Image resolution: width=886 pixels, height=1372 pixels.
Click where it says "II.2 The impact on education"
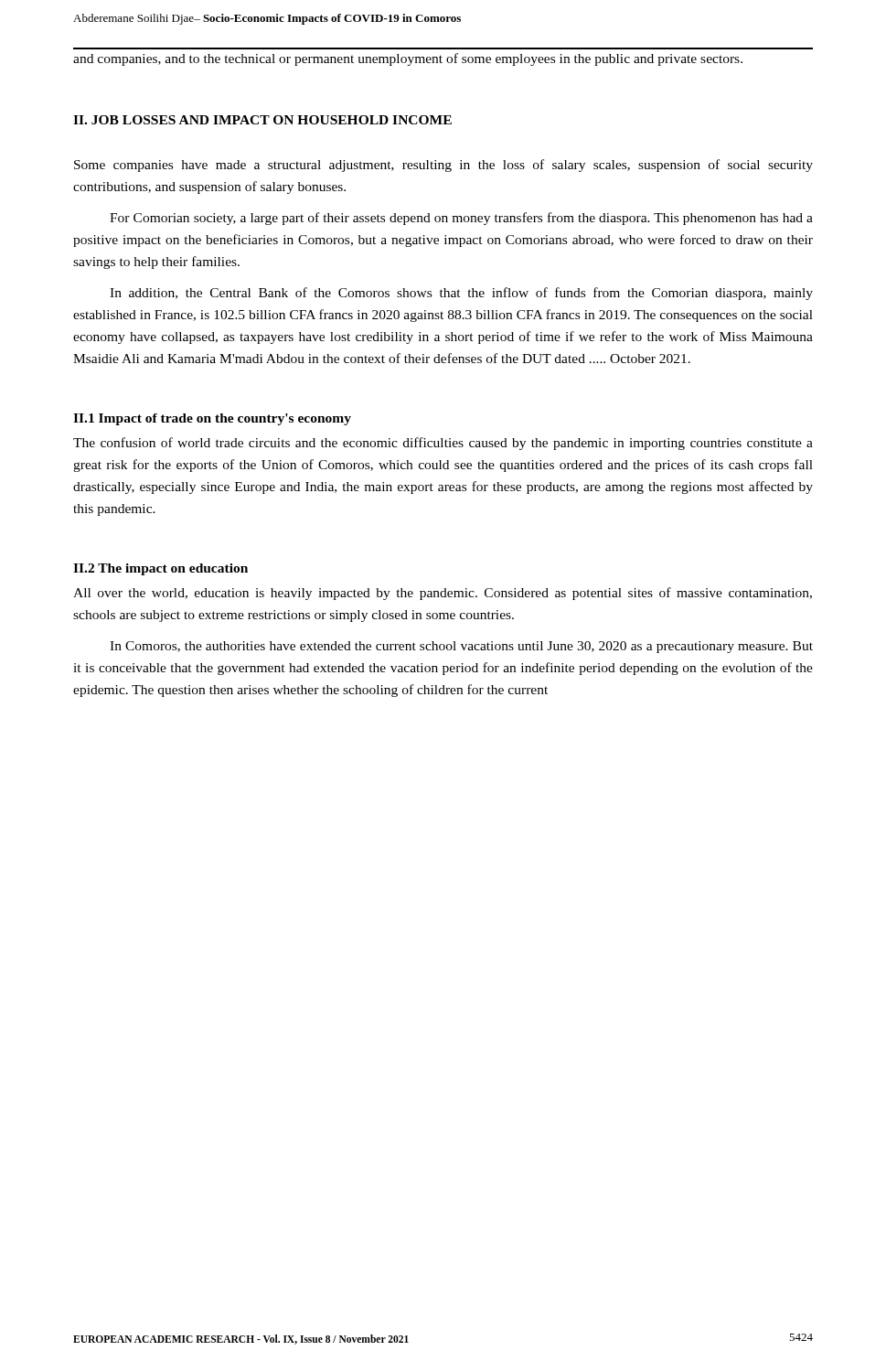(x=161, y=568)
